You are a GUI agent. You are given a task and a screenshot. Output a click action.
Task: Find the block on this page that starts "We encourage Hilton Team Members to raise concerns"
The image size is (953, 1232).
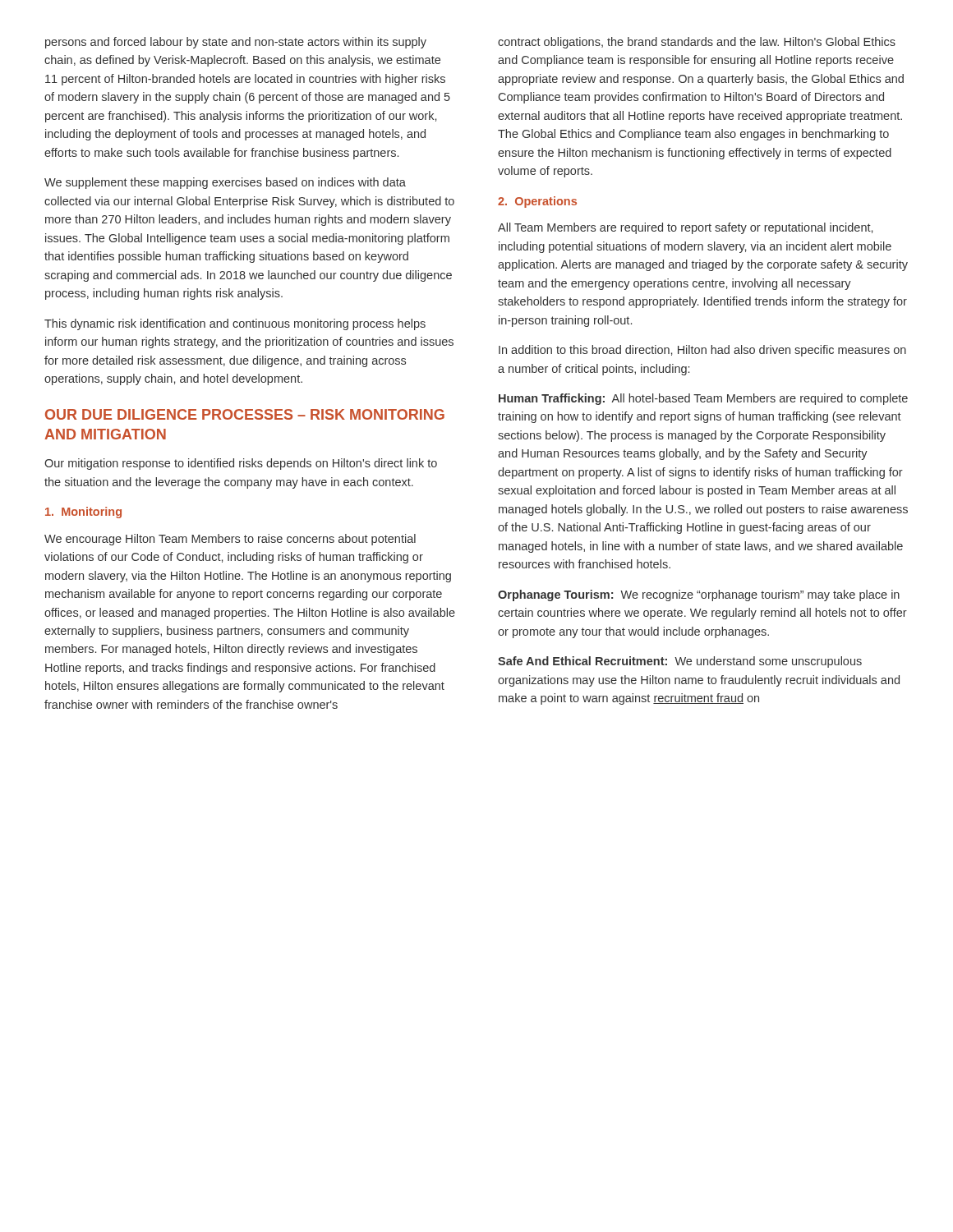[x=250, y=622]
